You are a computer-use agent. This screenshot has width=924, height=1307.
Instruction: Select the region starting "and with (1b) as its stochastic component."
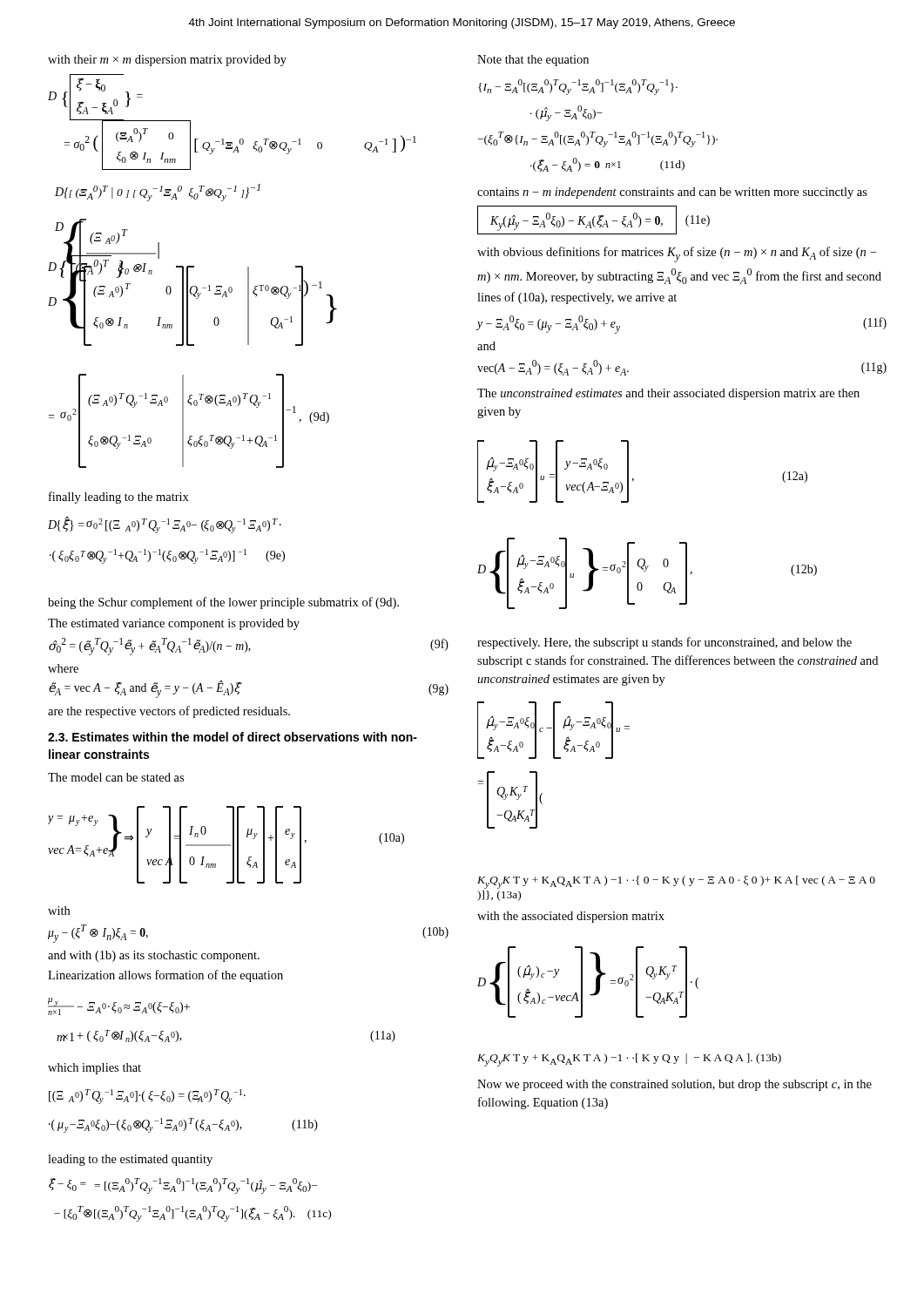point(154,955)
